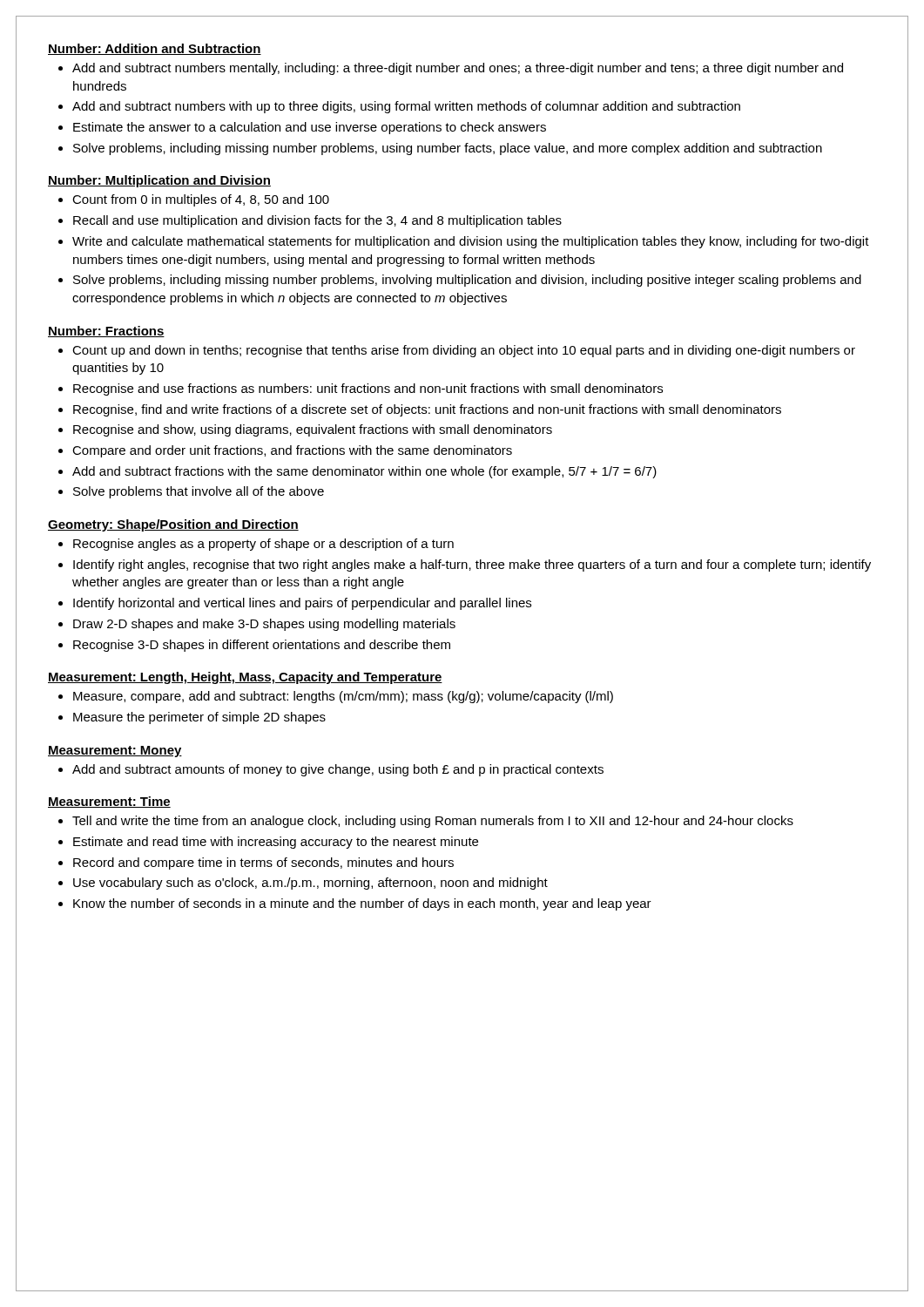Select the list item that says "Recognise, find and write fractions of a discrete"
This screenshot has width=924, height=1307.
pos(427,409)
